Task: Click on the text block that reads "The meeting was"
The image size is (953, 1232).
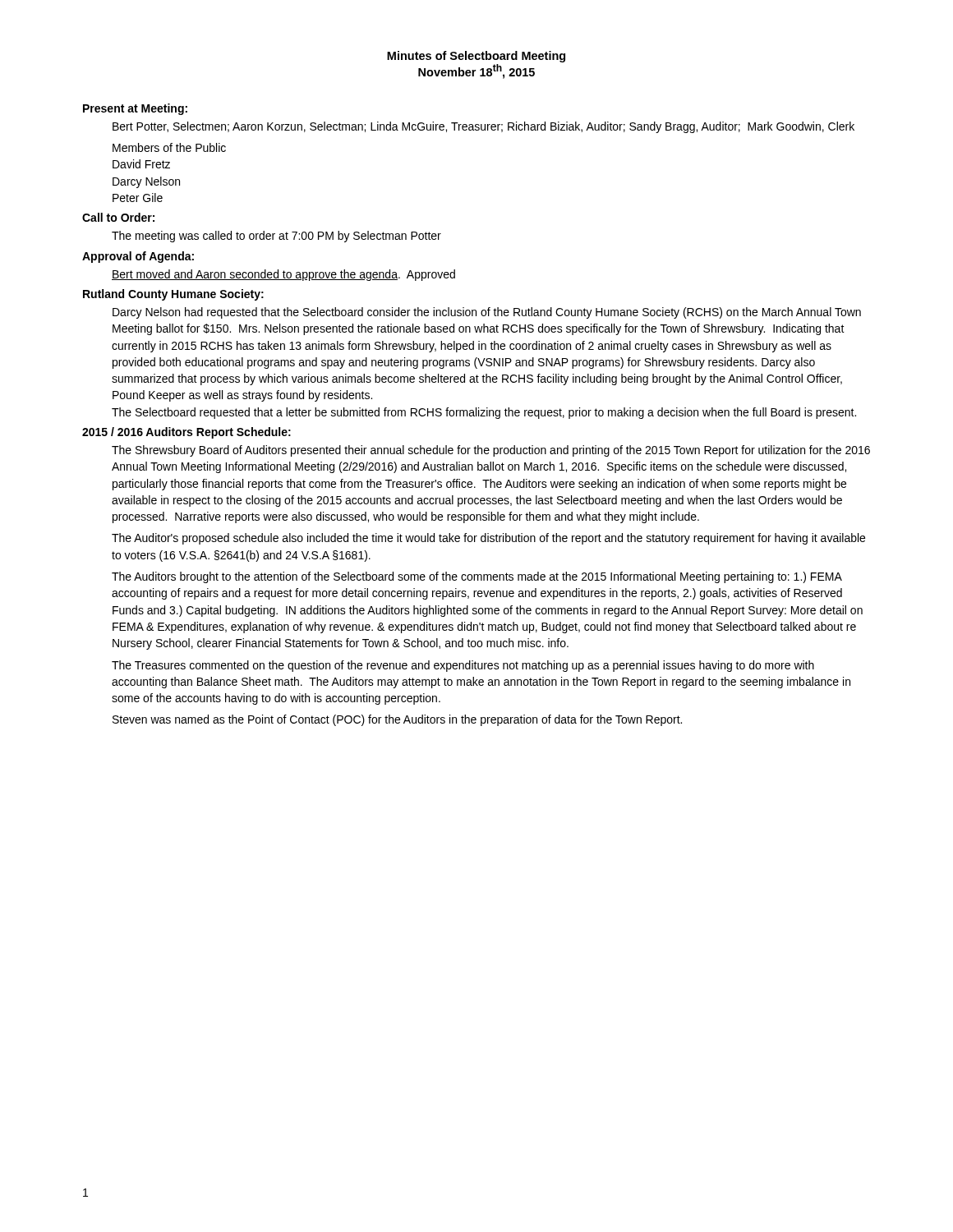Action: coord(276,237)
